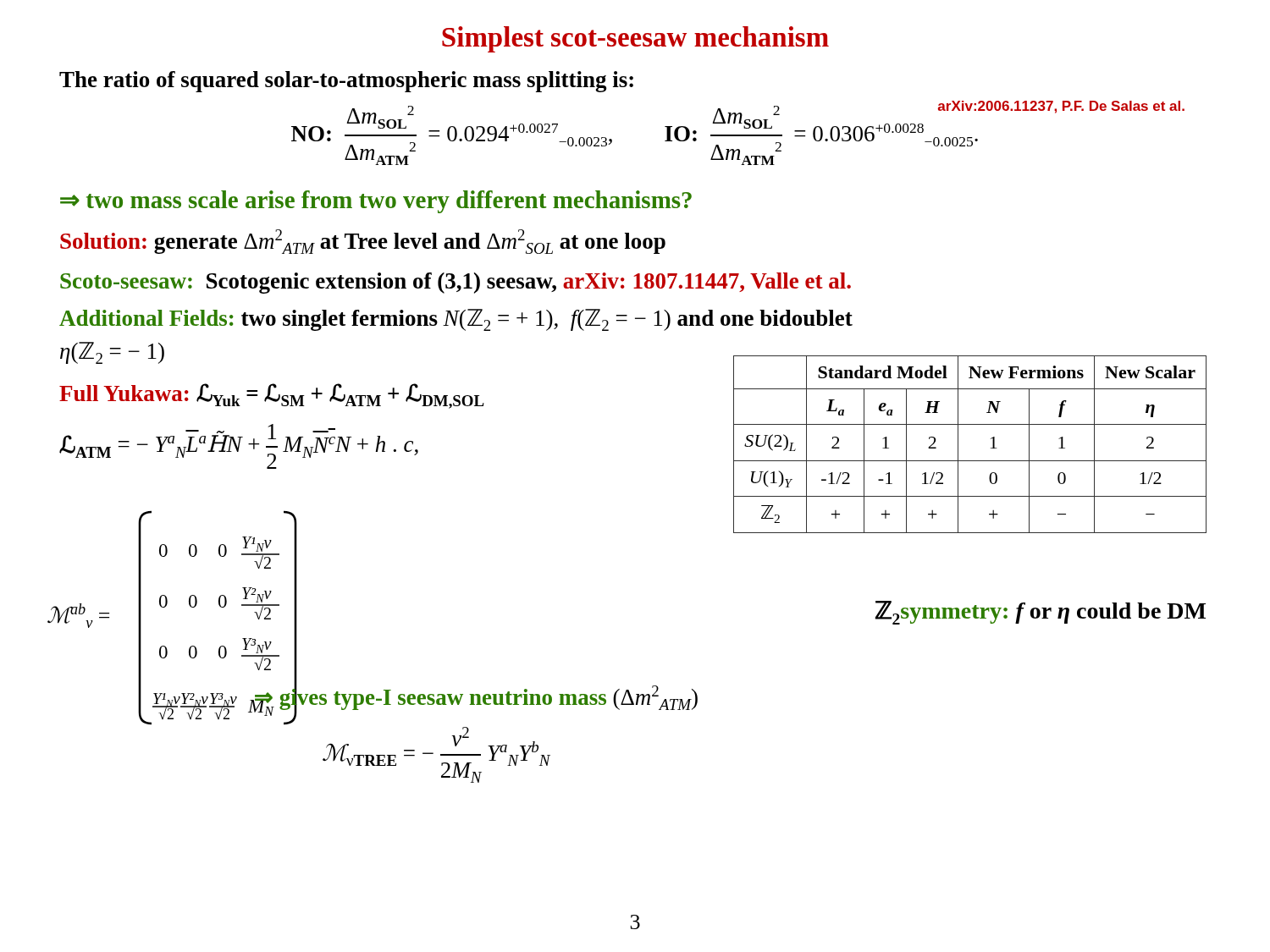Select the formula that says "arXiv:2006.11237, P.F. De Salas et"
Screen dimensions: 952x1270
[x=635, y=136]
